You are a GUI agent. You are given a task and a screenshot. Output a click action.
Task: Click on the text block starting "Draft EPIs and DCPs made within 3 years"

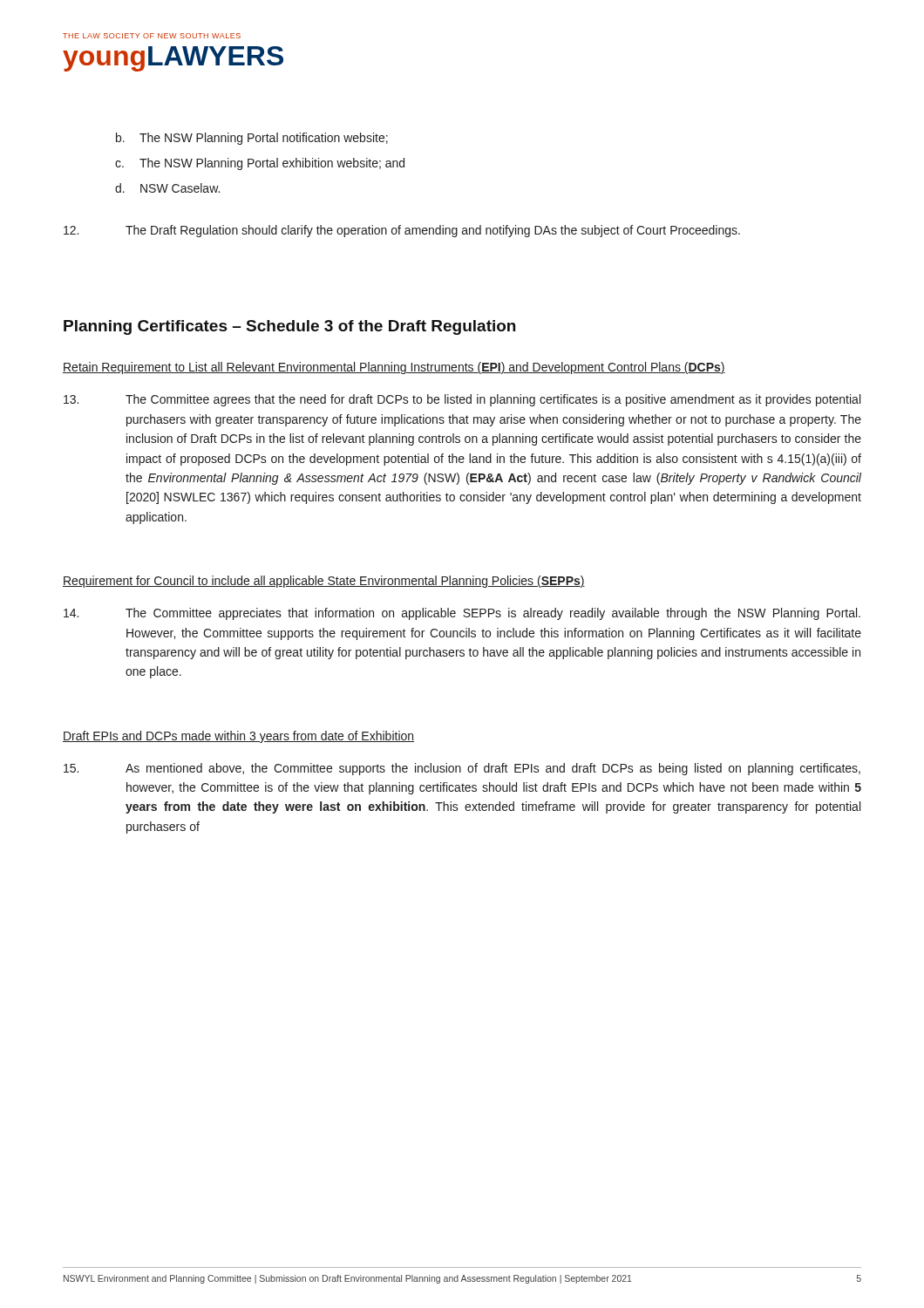tap(238, 736)
